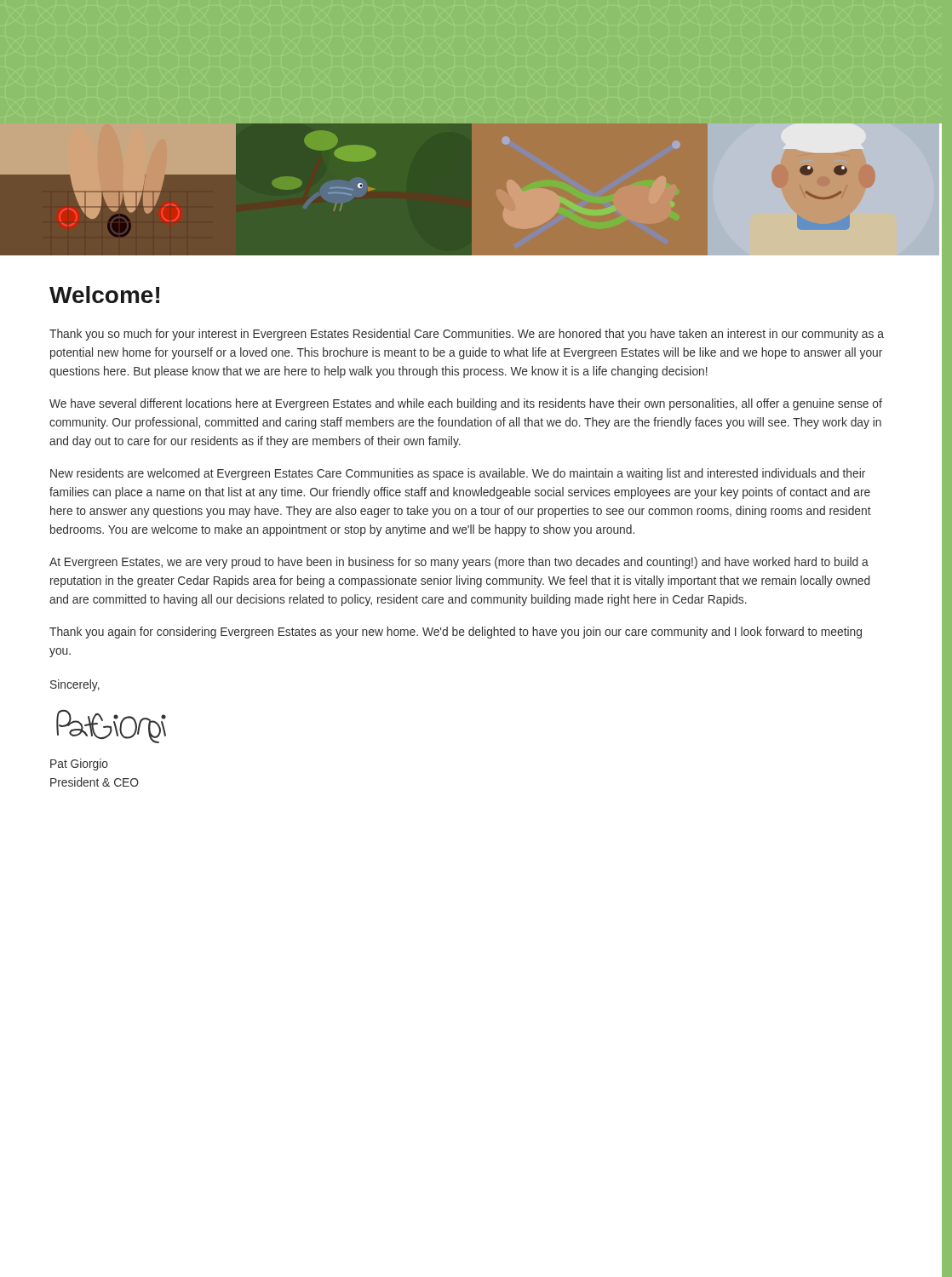
Task: Point to the element starting "Pat GiorgioPresident &"
Action: point(79,764)
